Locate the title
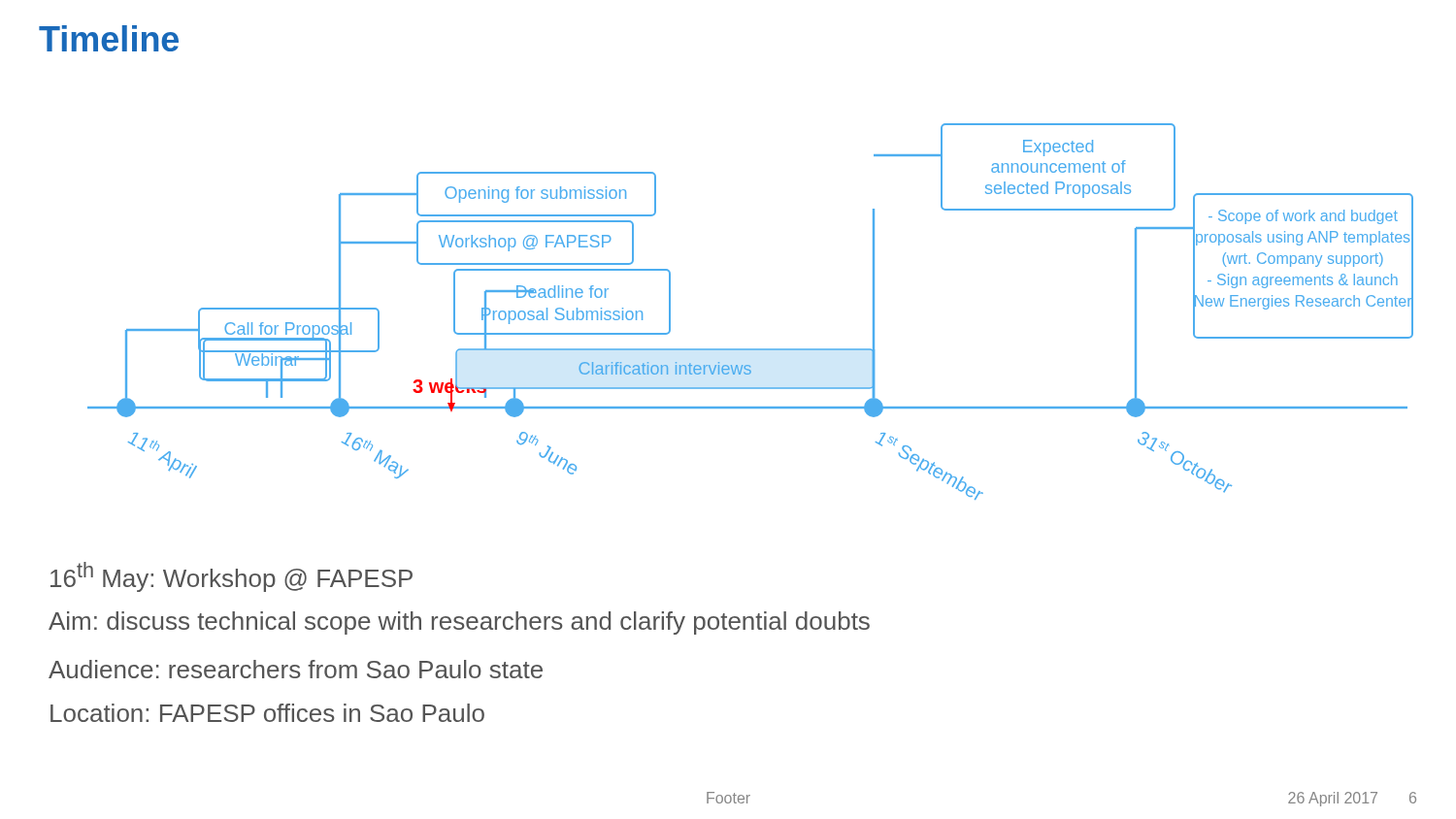Image resolution: width=1456 pixels, height=819 pixels. coord(109,39)
